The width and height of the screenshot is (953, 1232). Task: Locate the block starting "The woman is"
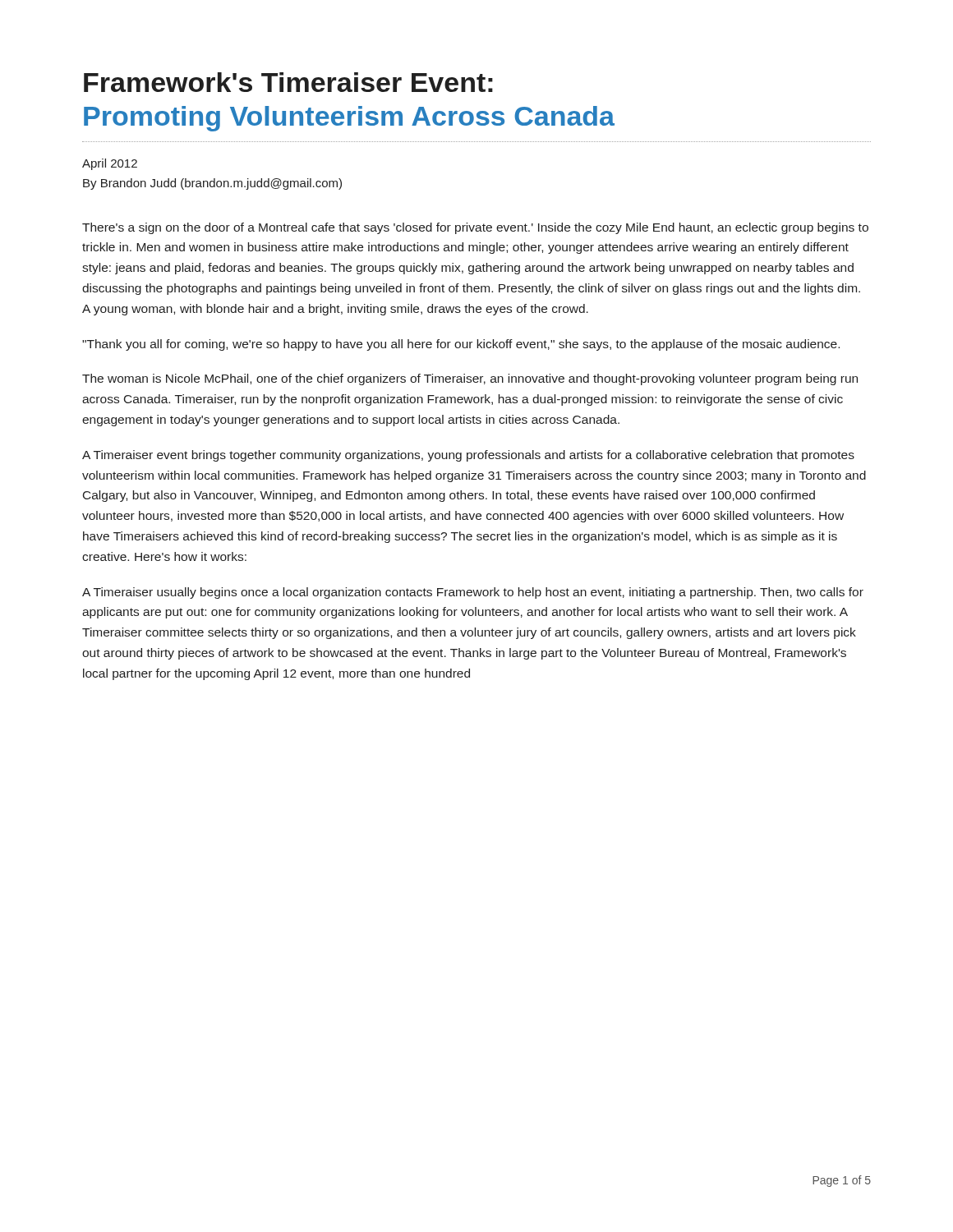(470, 399)
